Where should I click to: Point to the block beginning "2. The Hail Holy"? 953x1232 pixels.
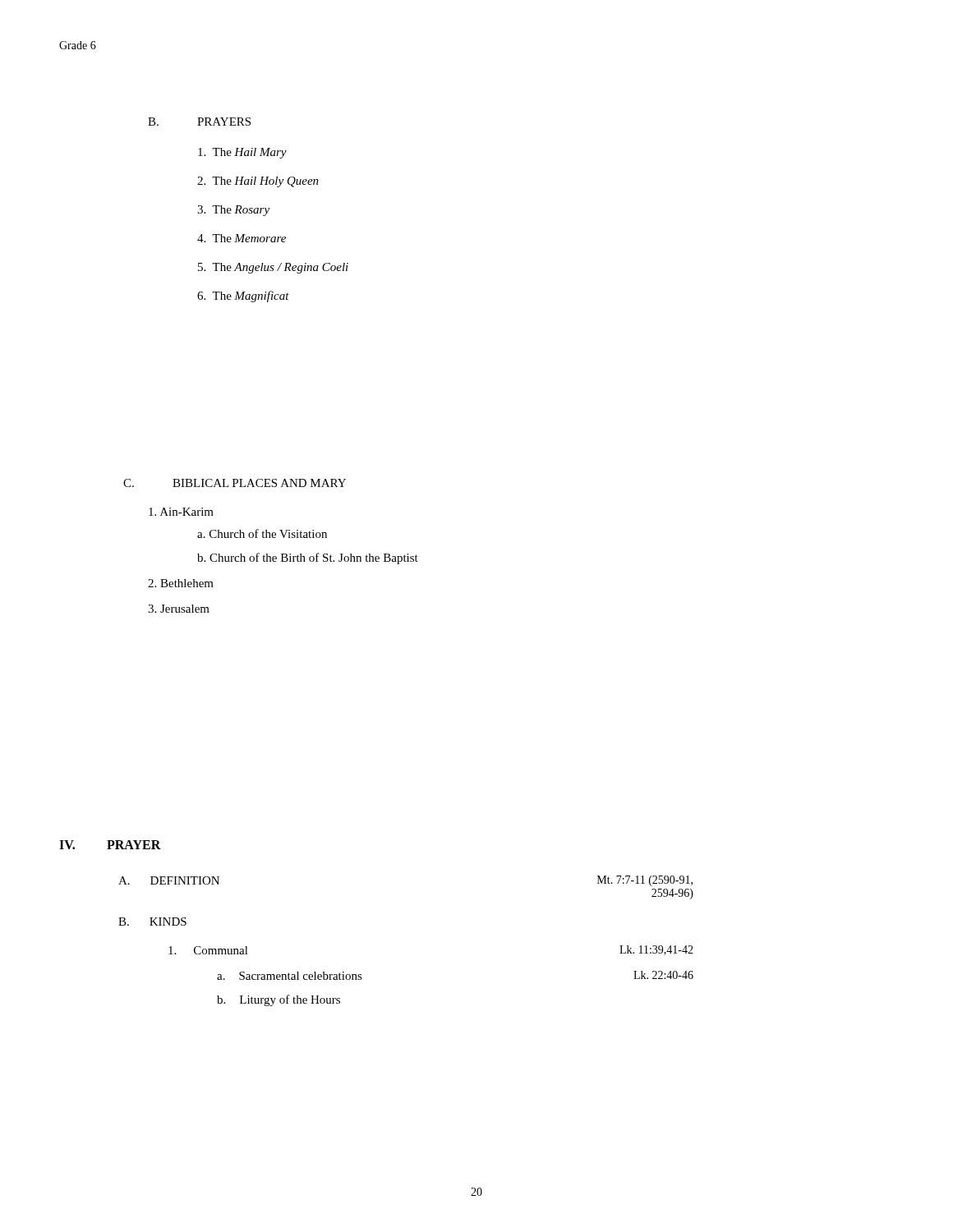click(258, 181)
